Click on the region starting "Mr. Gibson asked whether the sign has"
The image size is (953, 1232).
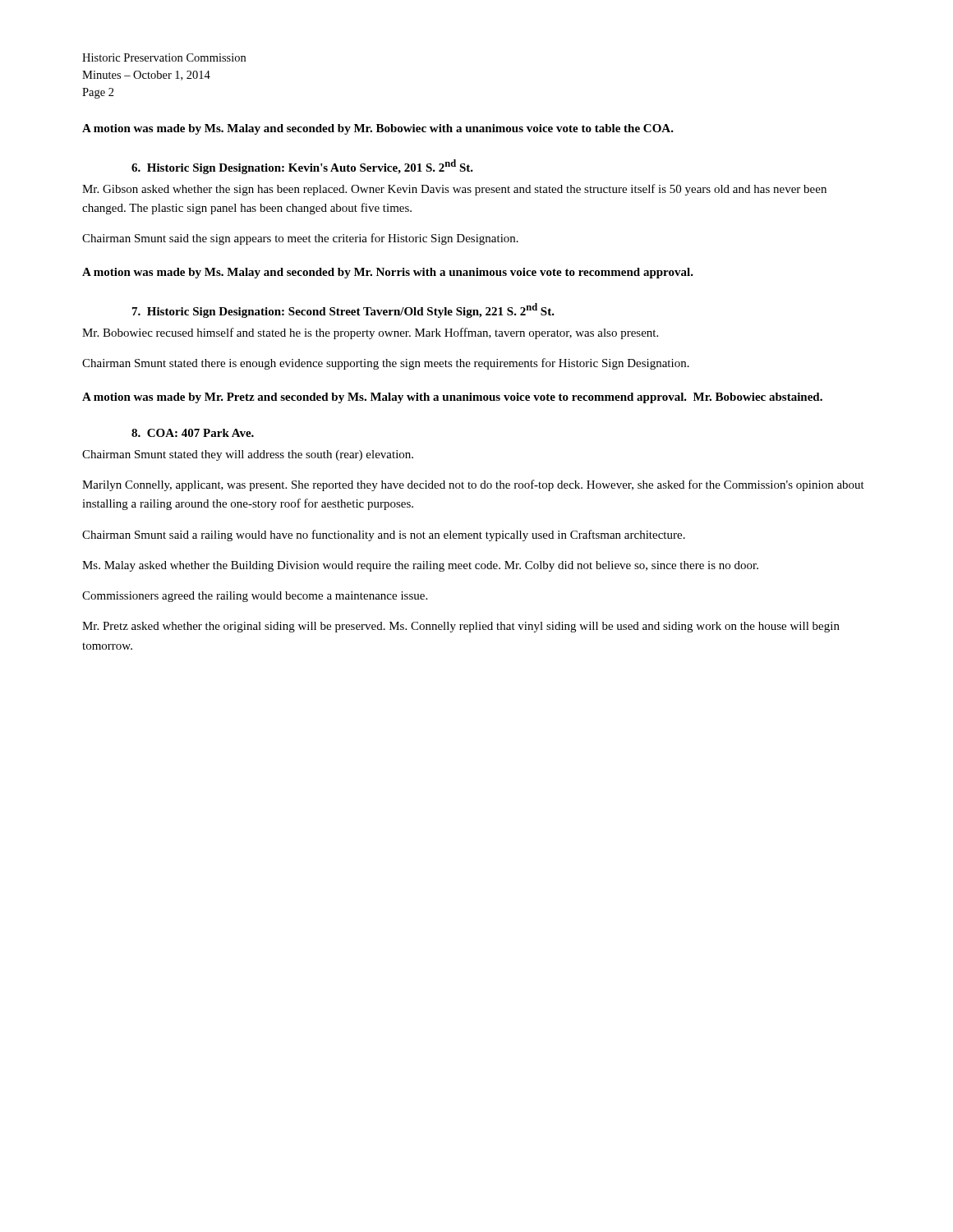click(454, 198)
